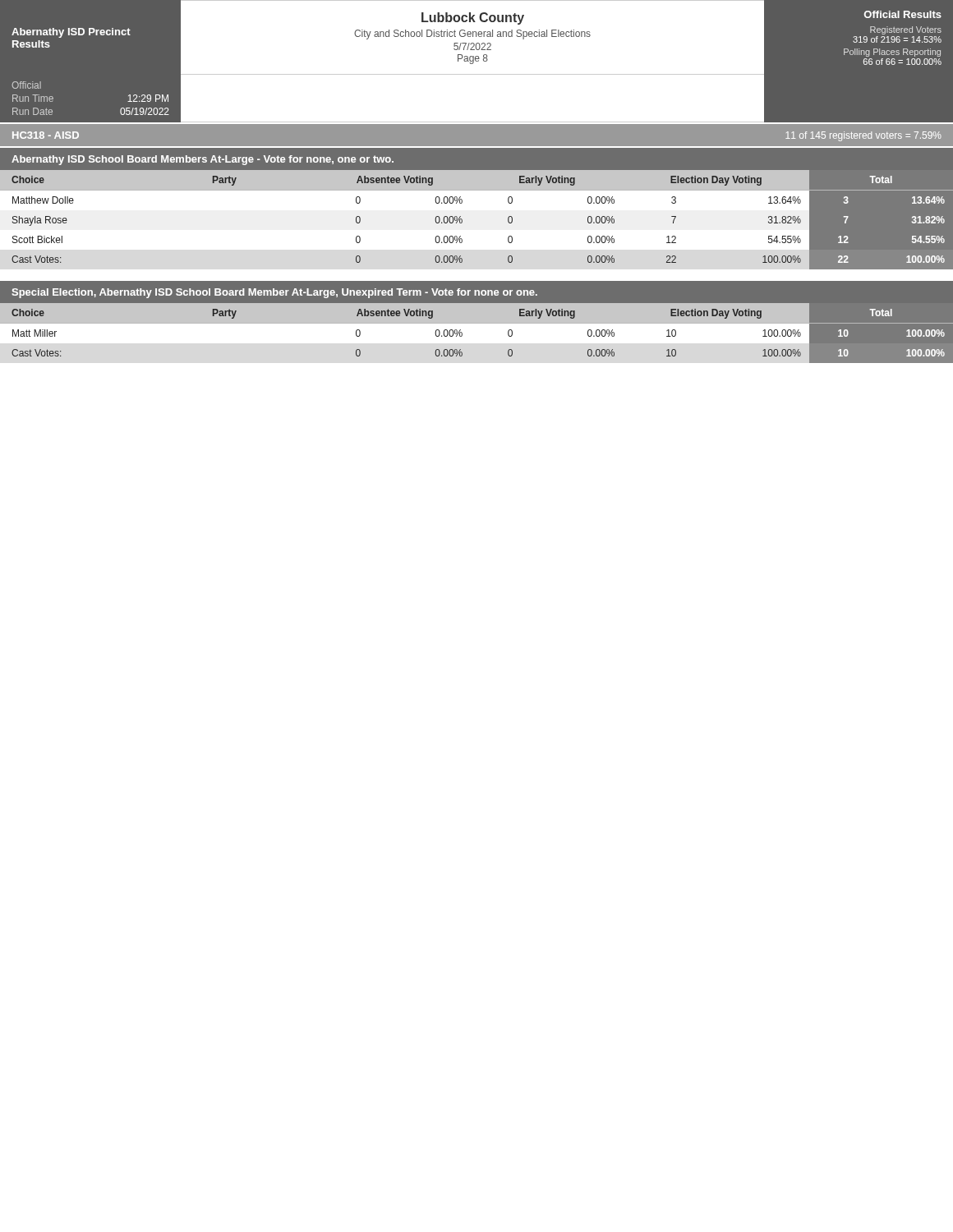Select the passage starting "Abernathy ISD School"

click(203, 159)
